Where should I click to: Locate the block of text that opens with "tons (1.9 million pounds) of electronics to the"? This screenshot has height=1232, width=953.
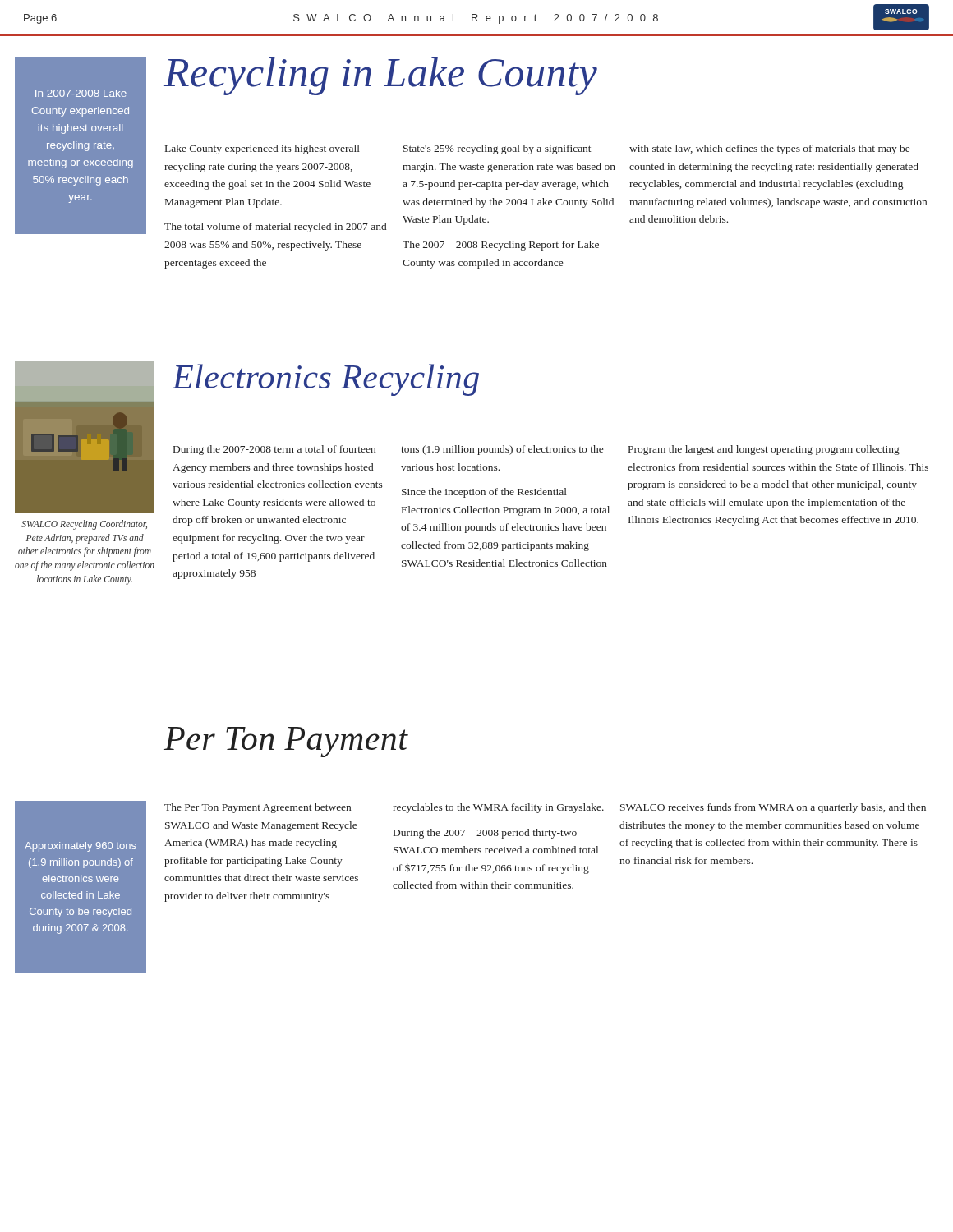(508, 506)
